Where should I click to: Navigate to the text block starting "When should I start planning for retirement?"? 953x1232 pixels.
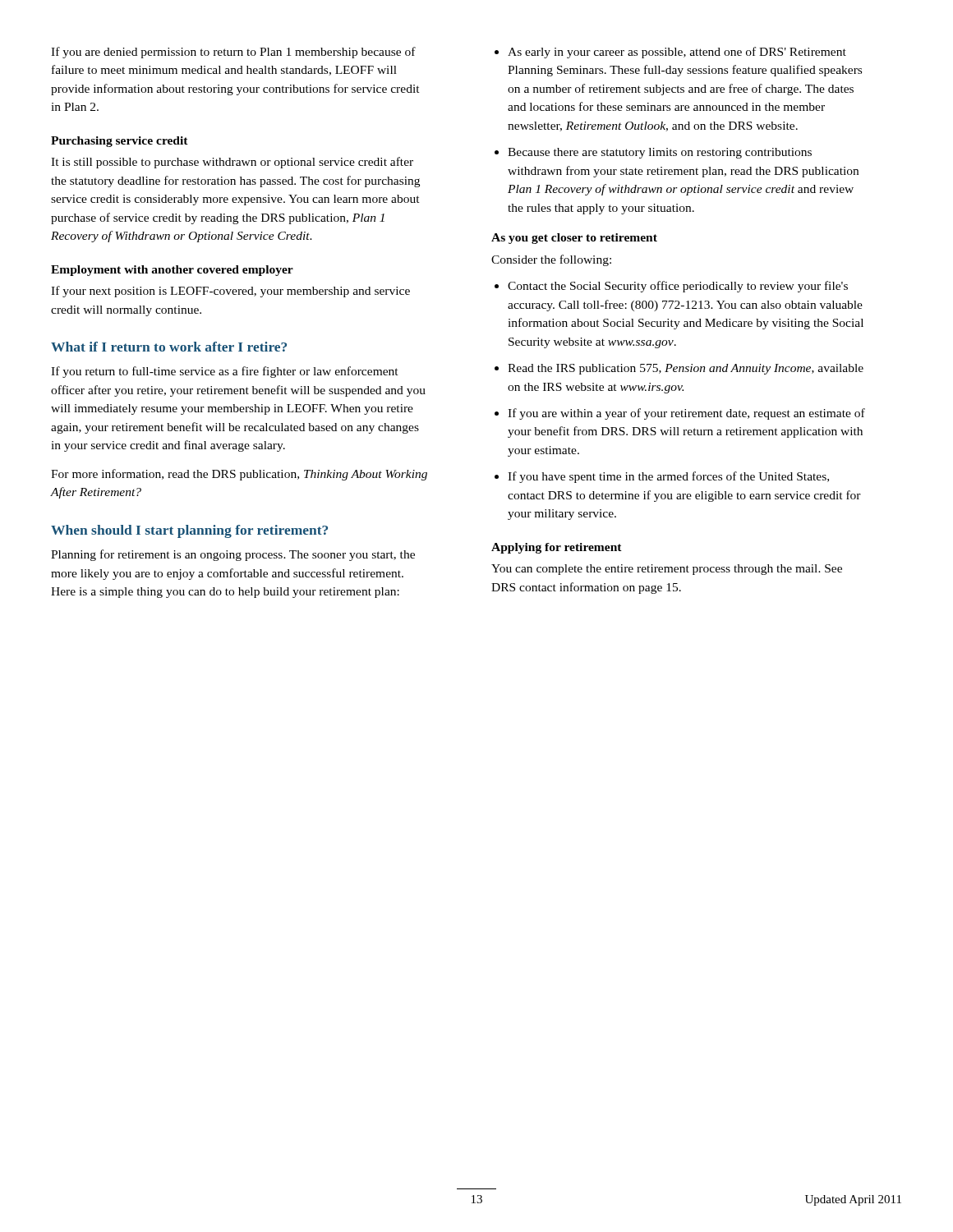tap(190, 530)
